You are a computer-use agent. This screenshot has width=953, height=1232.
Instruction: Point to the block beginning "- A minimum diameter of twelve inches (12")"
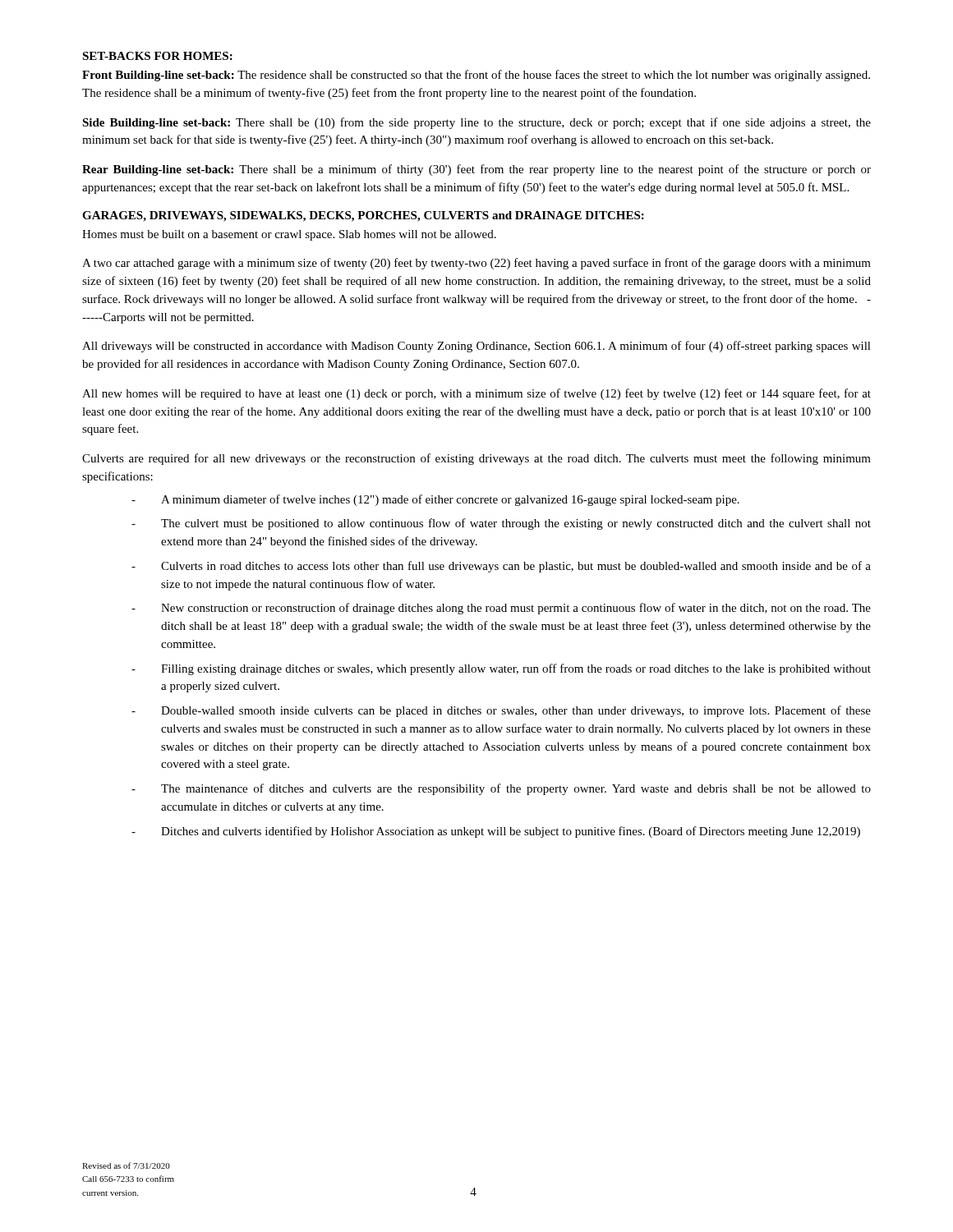[476, 500]
